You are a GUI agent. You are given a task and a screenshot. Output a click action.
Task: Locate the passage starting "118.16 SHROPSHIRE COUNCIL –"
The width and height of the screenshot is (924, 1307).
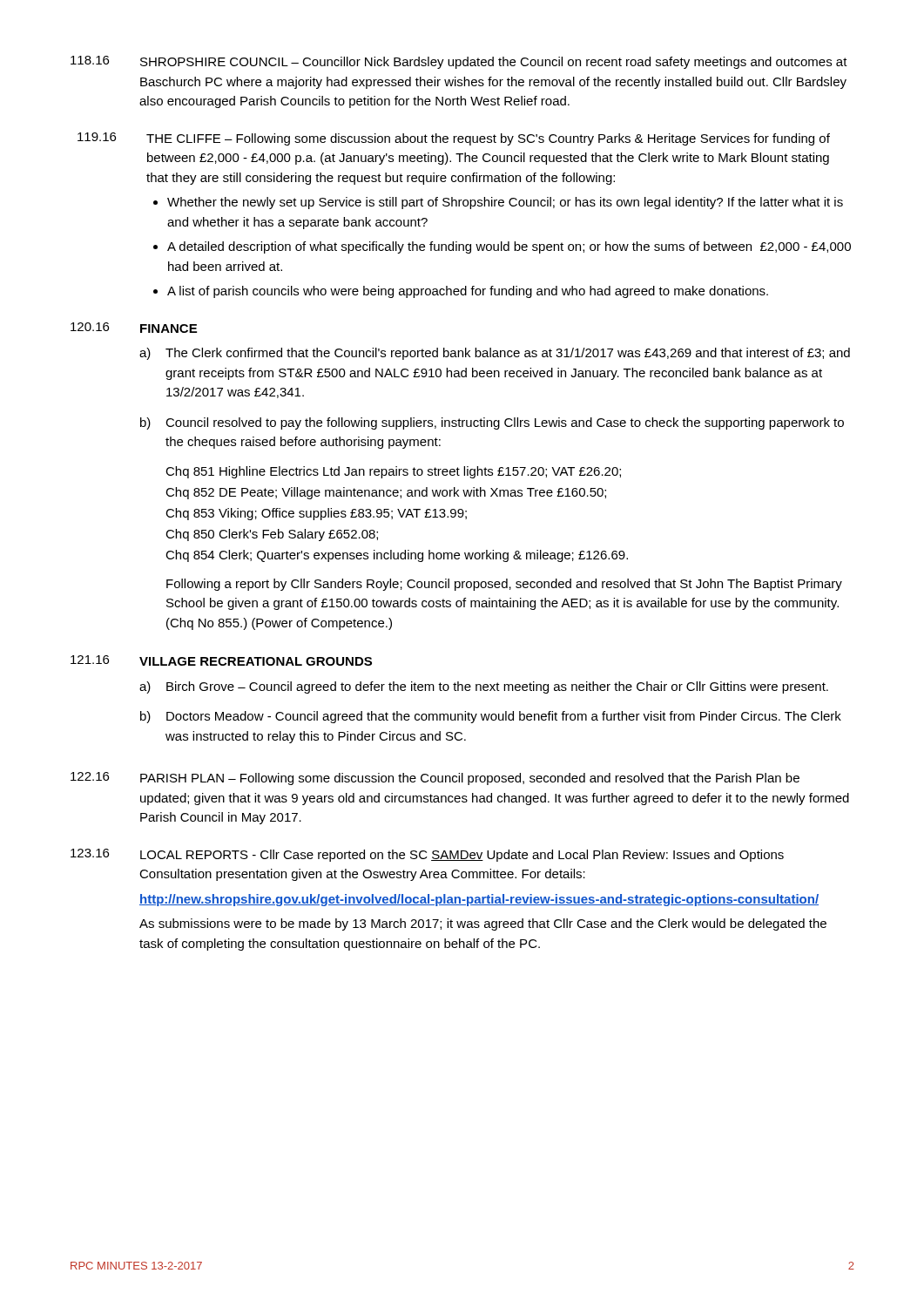point(462,84)
